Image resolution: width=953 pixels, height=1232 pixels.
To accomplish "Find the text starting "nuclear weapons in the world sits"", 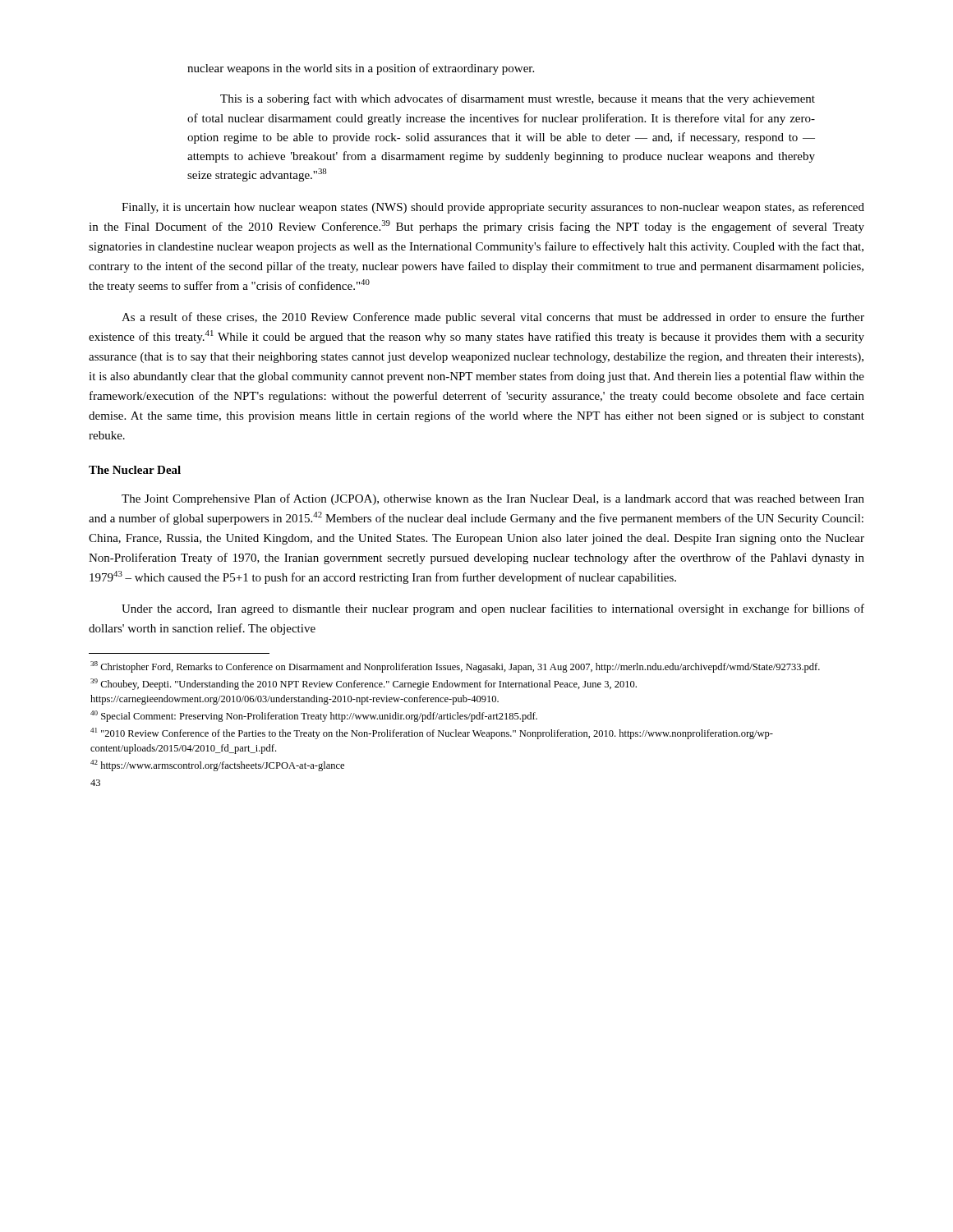I will pyautogui.click(x=361, y=68).
